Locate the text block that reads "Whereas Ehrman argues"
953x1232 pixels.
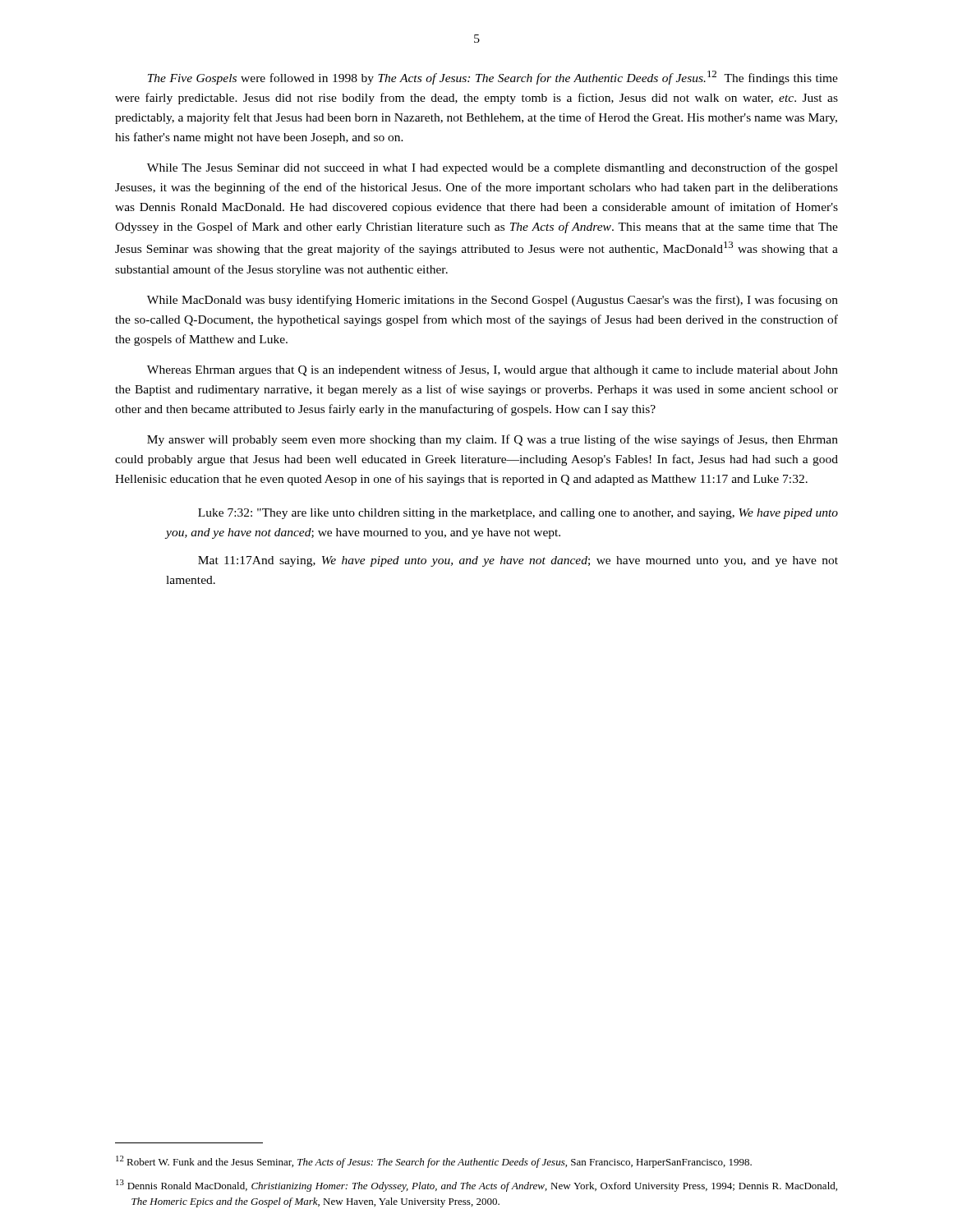(x=476, y=389)
